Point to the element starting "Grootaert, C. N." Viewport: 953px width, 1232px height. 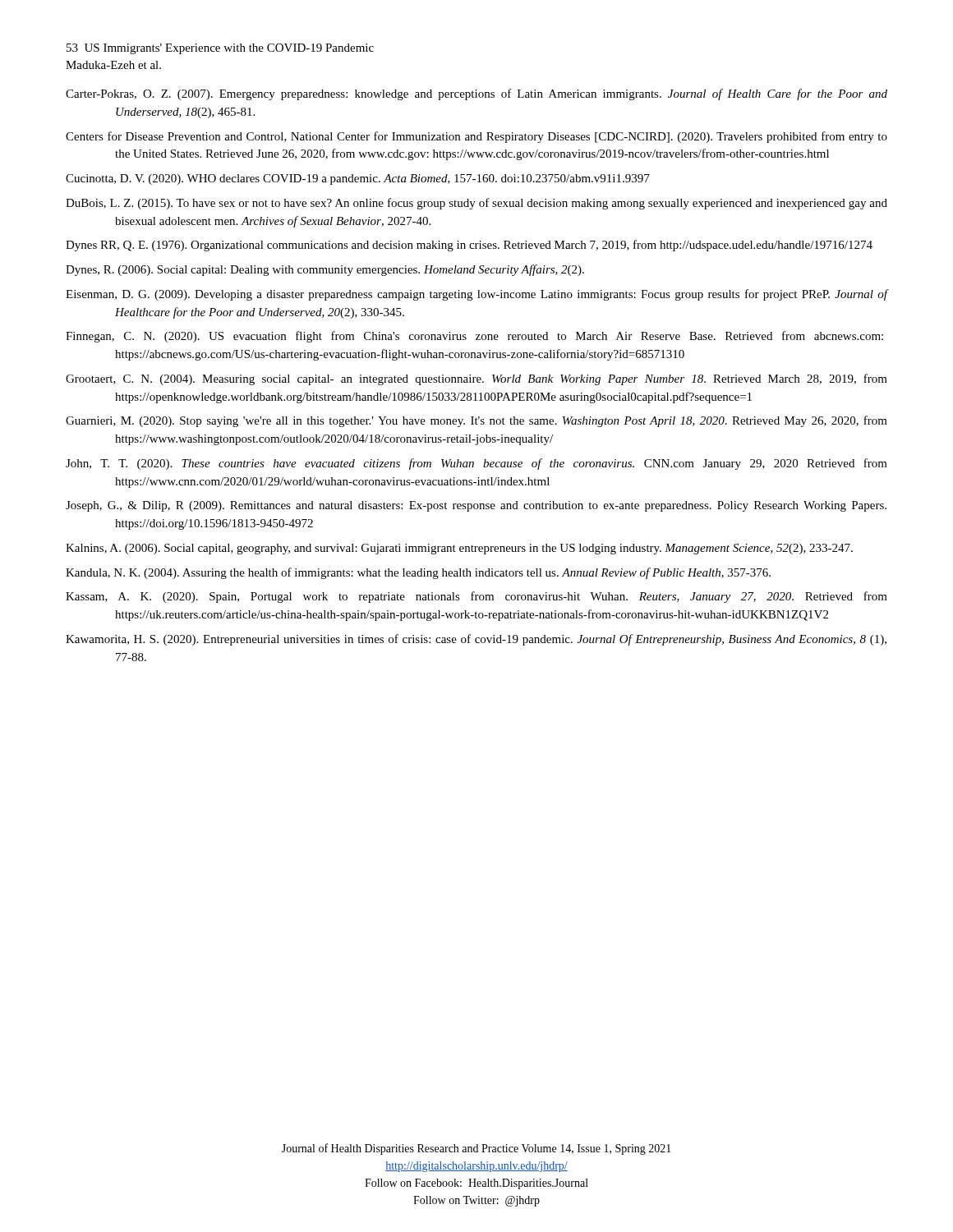point(476,387)
